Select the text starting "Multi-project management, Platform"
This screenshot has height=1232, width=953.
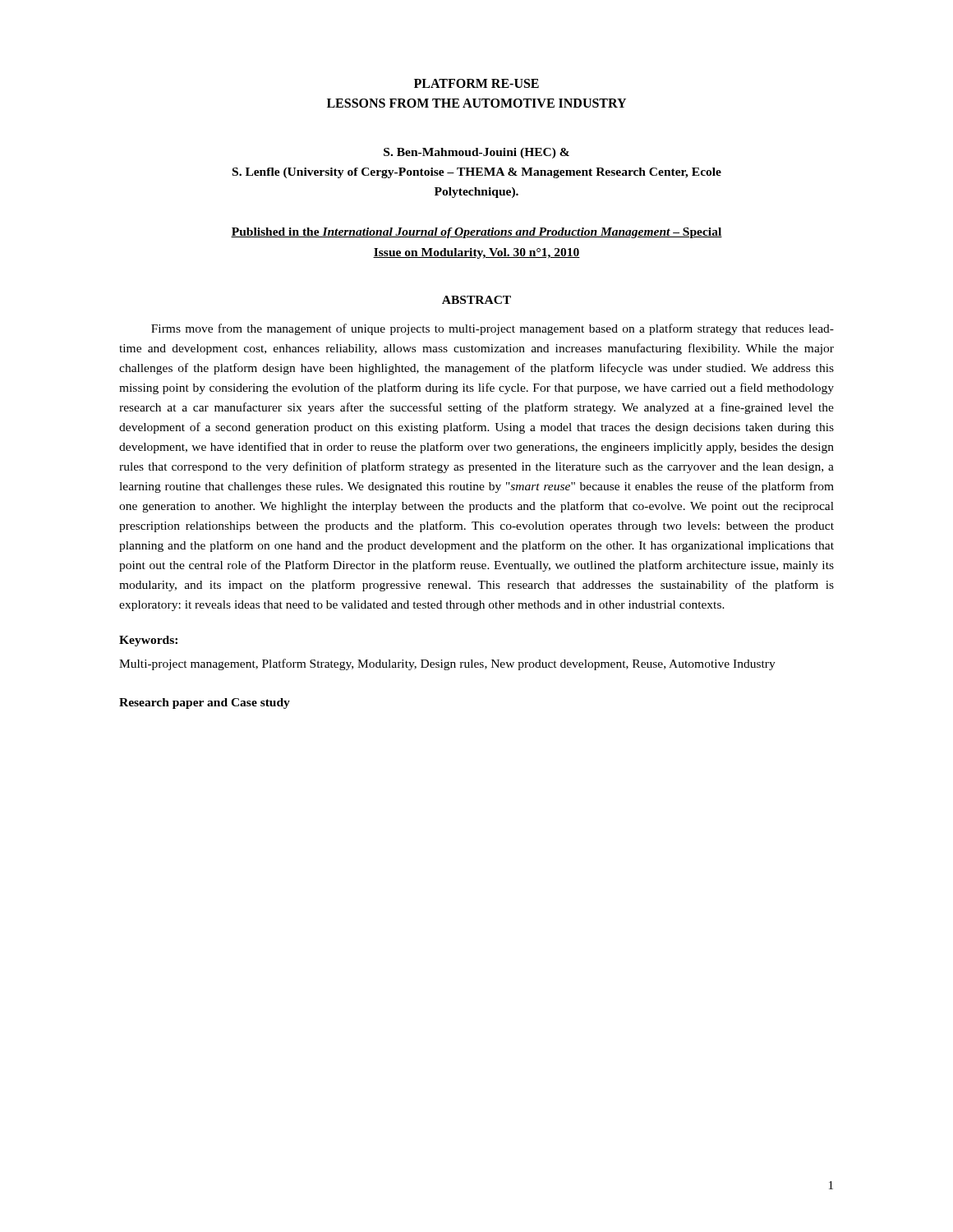(447, 663)
